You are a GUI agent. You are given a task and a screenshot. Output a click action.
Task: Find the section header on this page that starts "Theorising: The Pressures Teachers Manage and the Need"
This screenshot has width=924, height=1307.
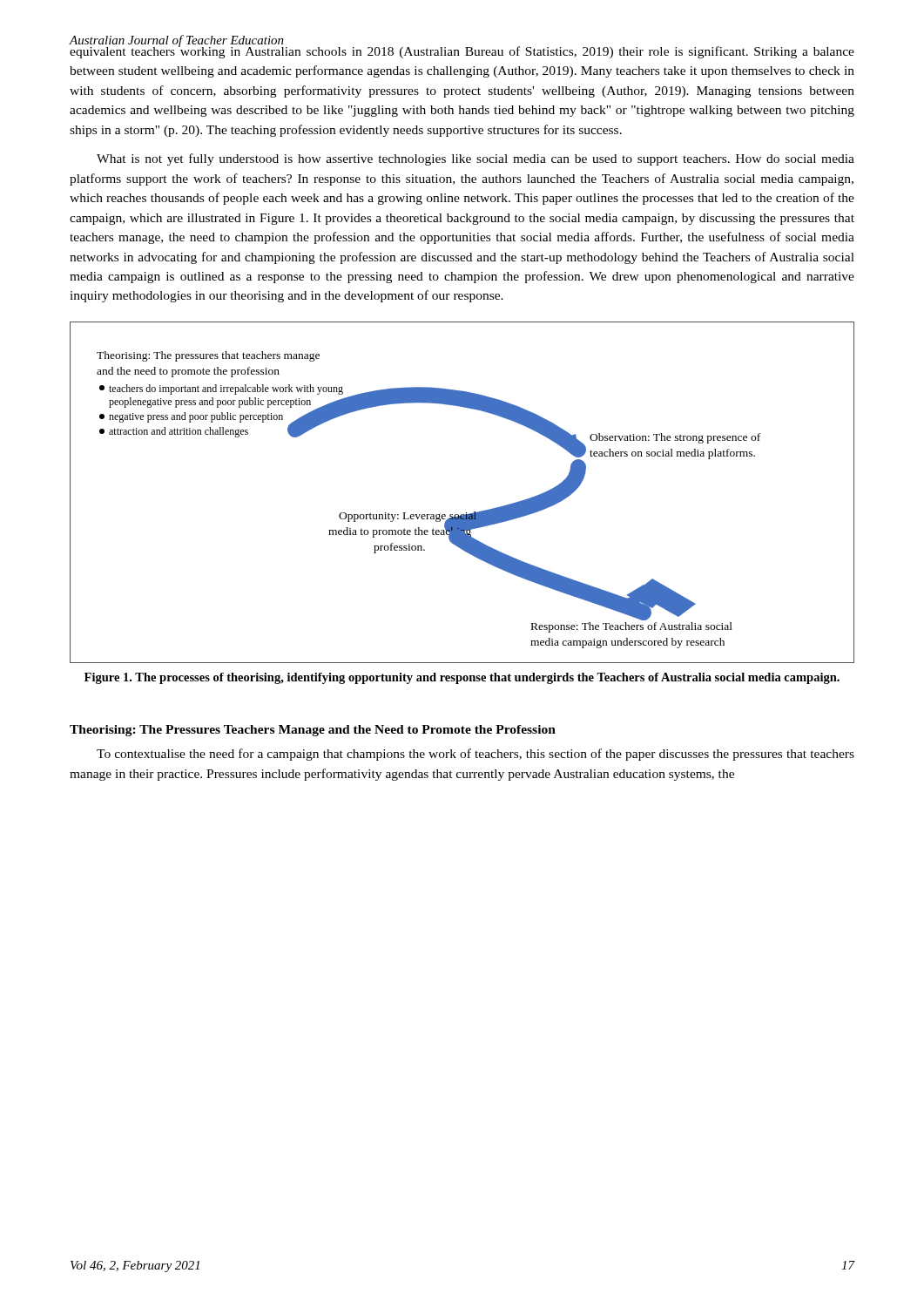pyautogui.click(x=313, y=729)
